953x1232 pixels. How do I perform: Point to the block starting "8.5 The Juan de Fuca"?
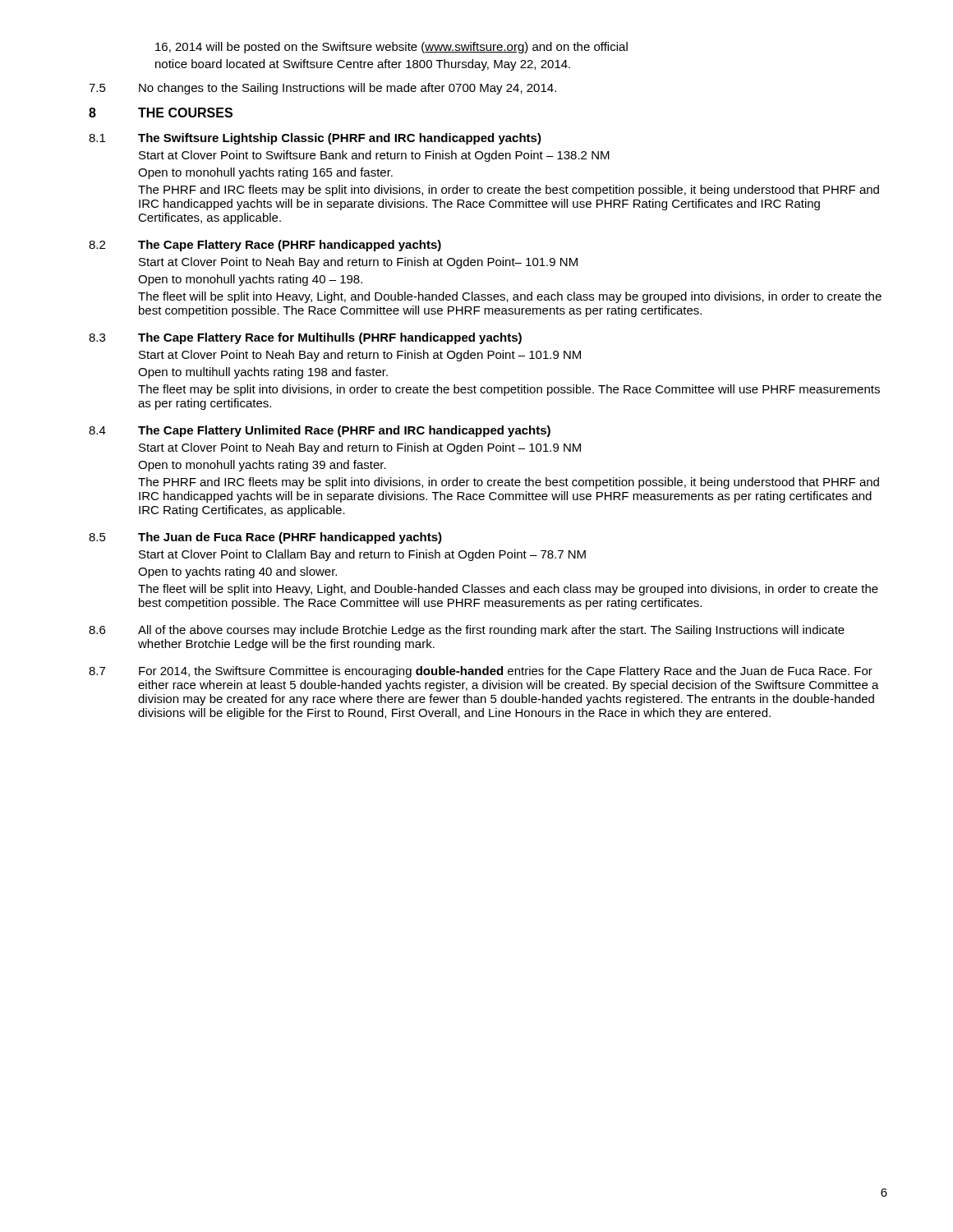[x=265, y=538]
